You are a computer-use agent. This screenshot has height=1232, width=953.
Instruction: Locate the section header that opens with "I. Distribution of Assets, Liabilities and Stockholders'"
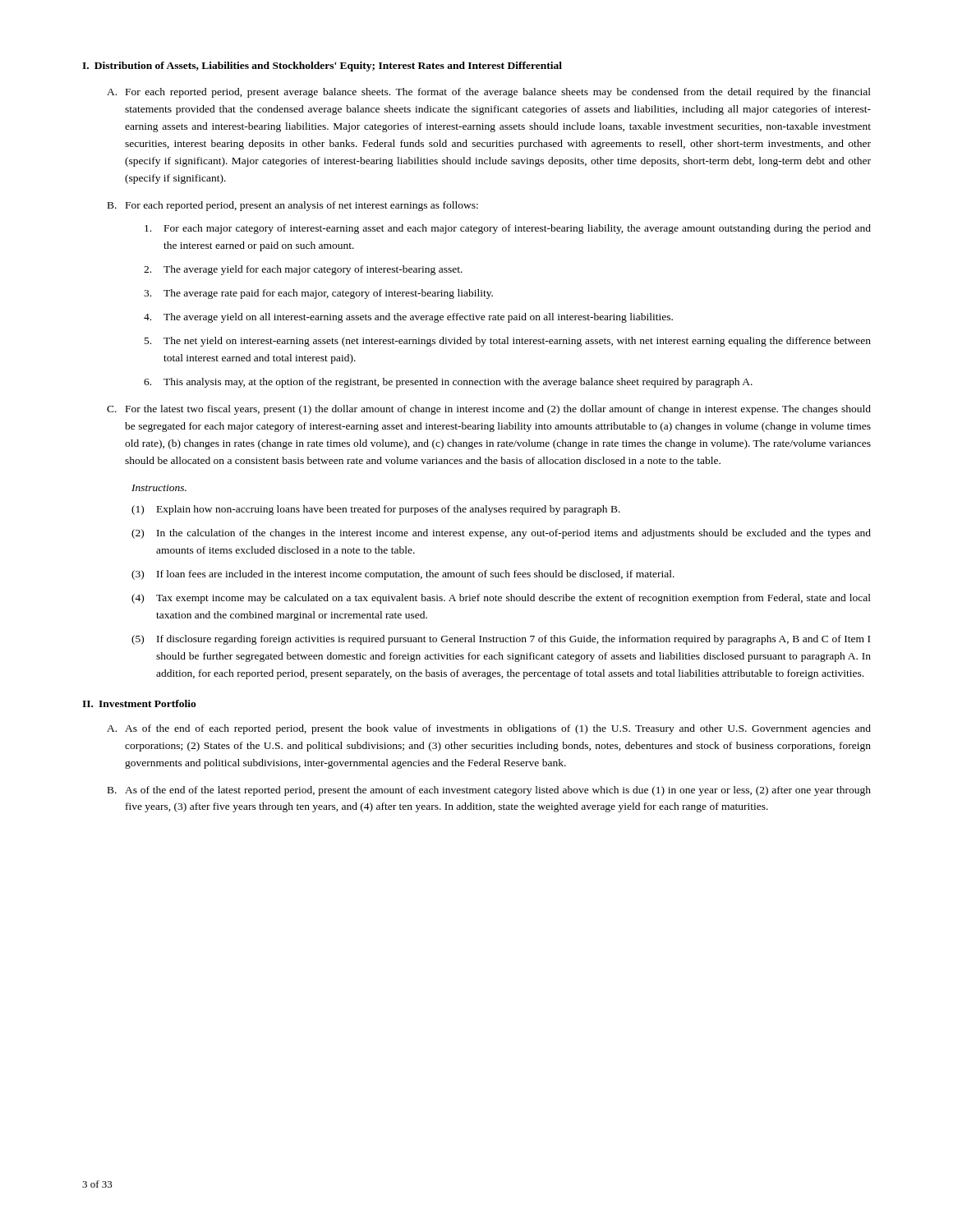(x=322, y=66)
